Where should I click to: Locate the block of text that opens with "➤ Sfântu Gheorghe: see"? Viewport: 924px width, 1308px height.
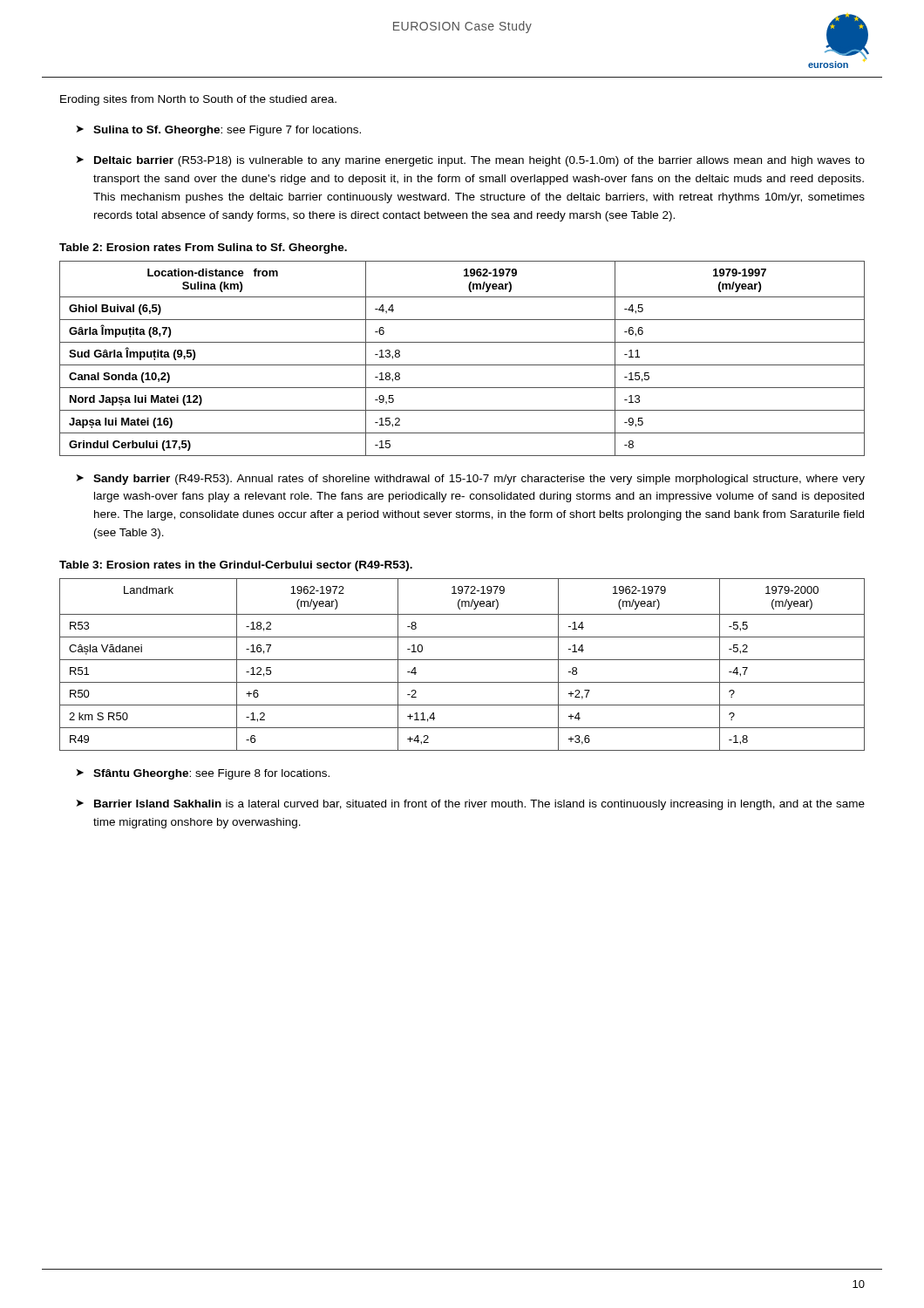point(203,774)
